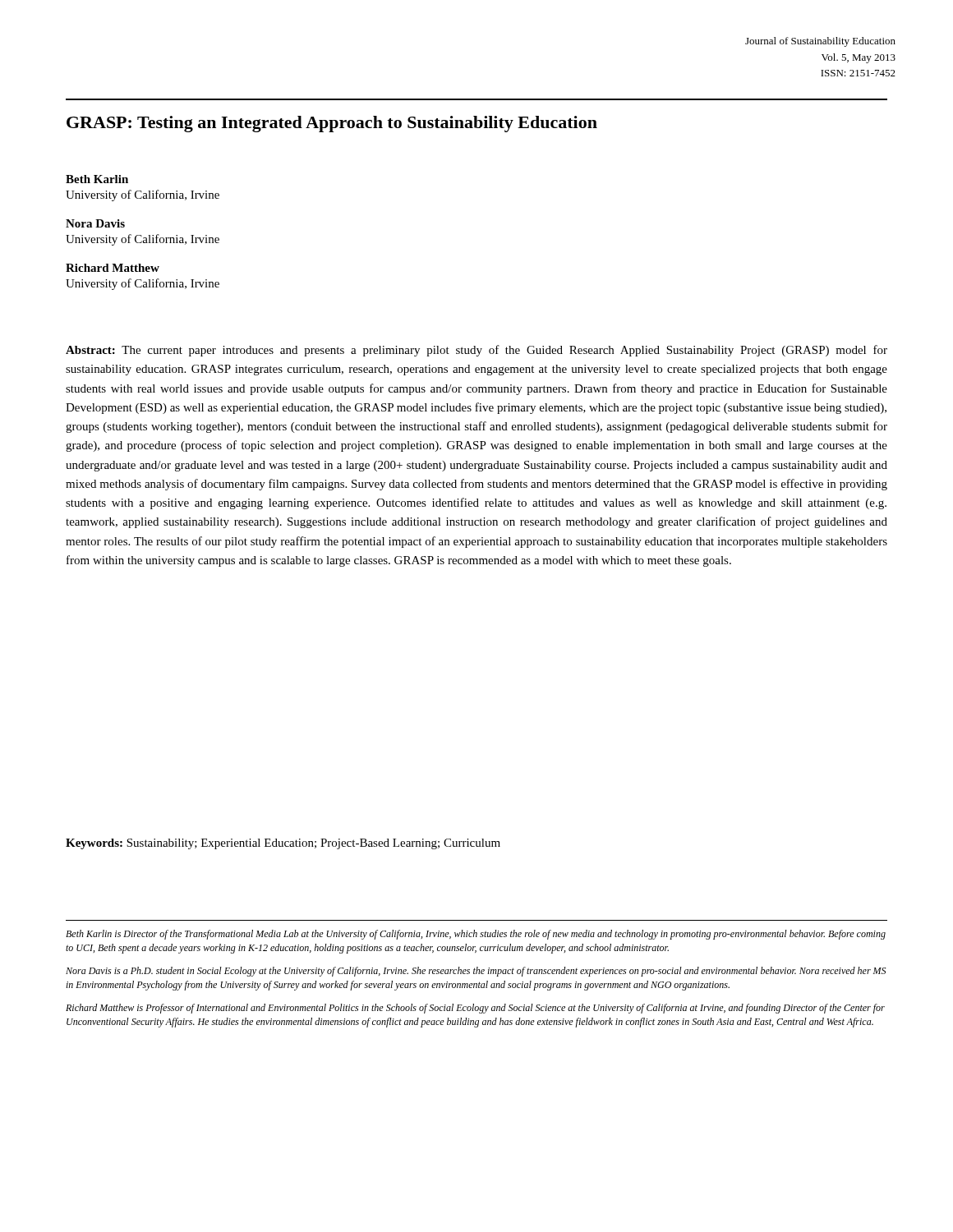Find the block on this page that starts "Abstract: The current paper introduces and"
Image resolution: width=953 pixels, height=1232 pixels.
[x=476, y=455]
